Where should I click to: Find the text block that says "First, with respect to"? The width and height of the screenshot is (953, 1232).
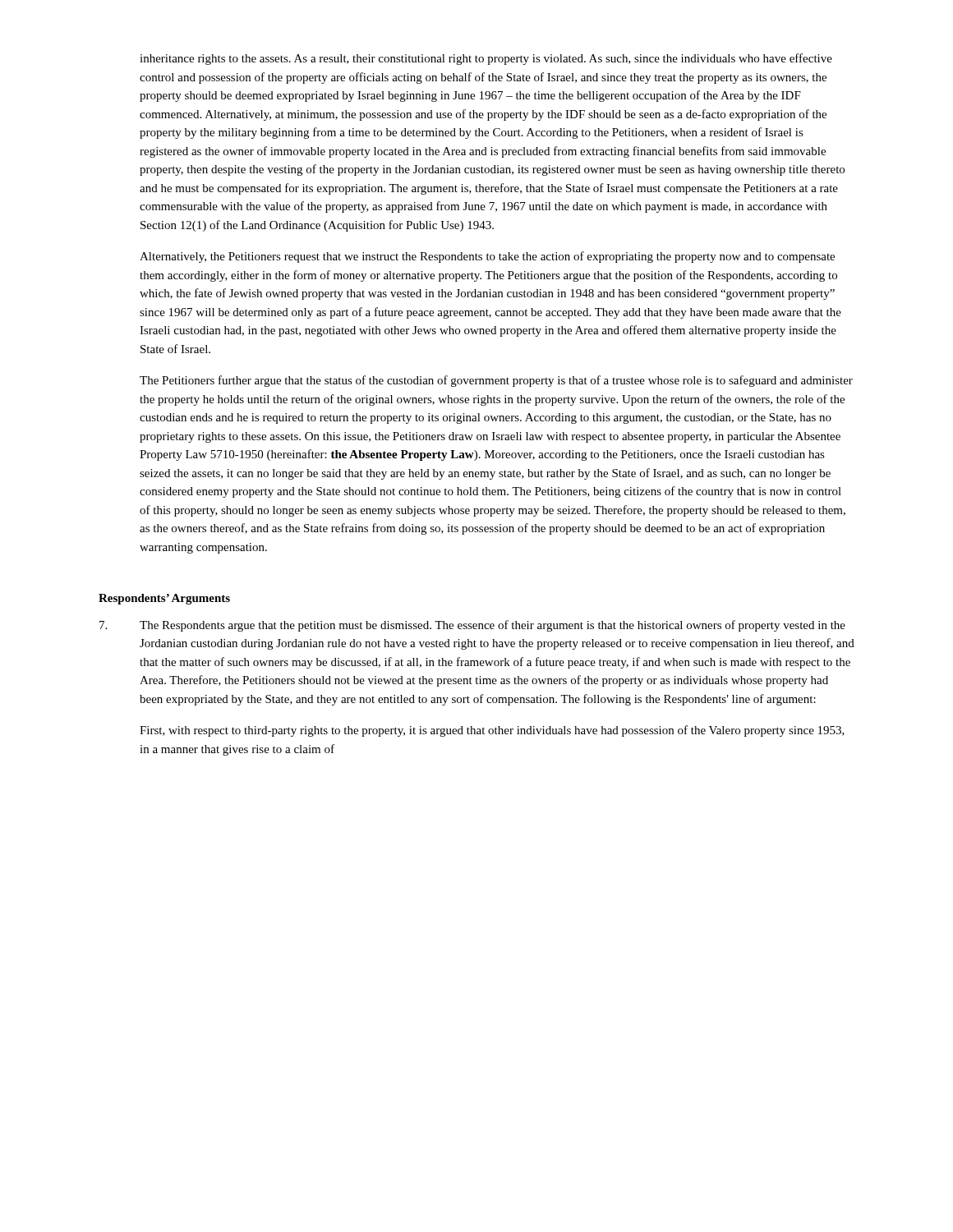[x=492, y=739]
